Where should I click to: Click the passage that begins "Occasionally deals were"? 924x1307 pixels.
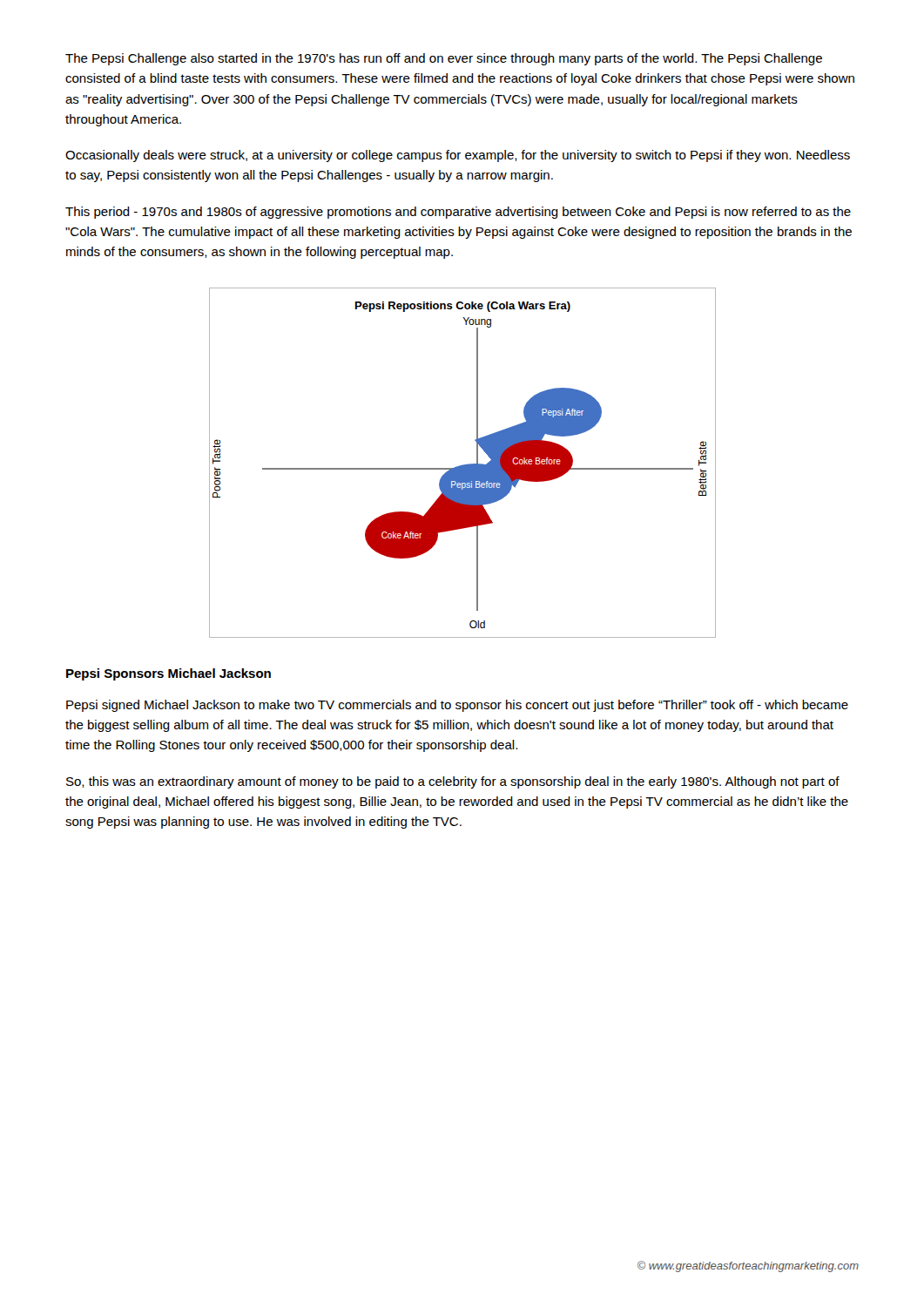point(458,165)
